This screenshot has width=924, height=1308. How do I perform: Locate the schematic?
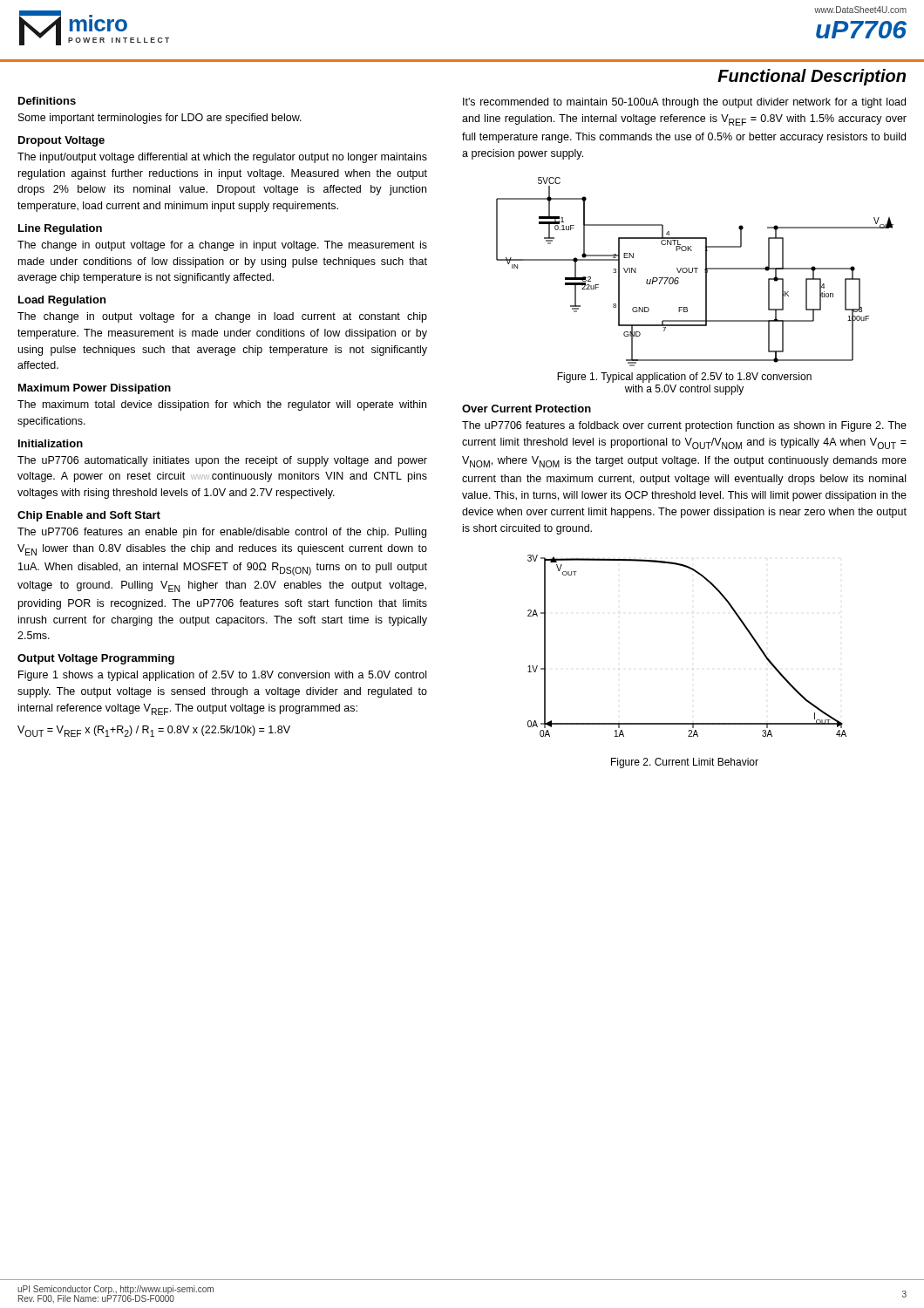coord(684,269)
